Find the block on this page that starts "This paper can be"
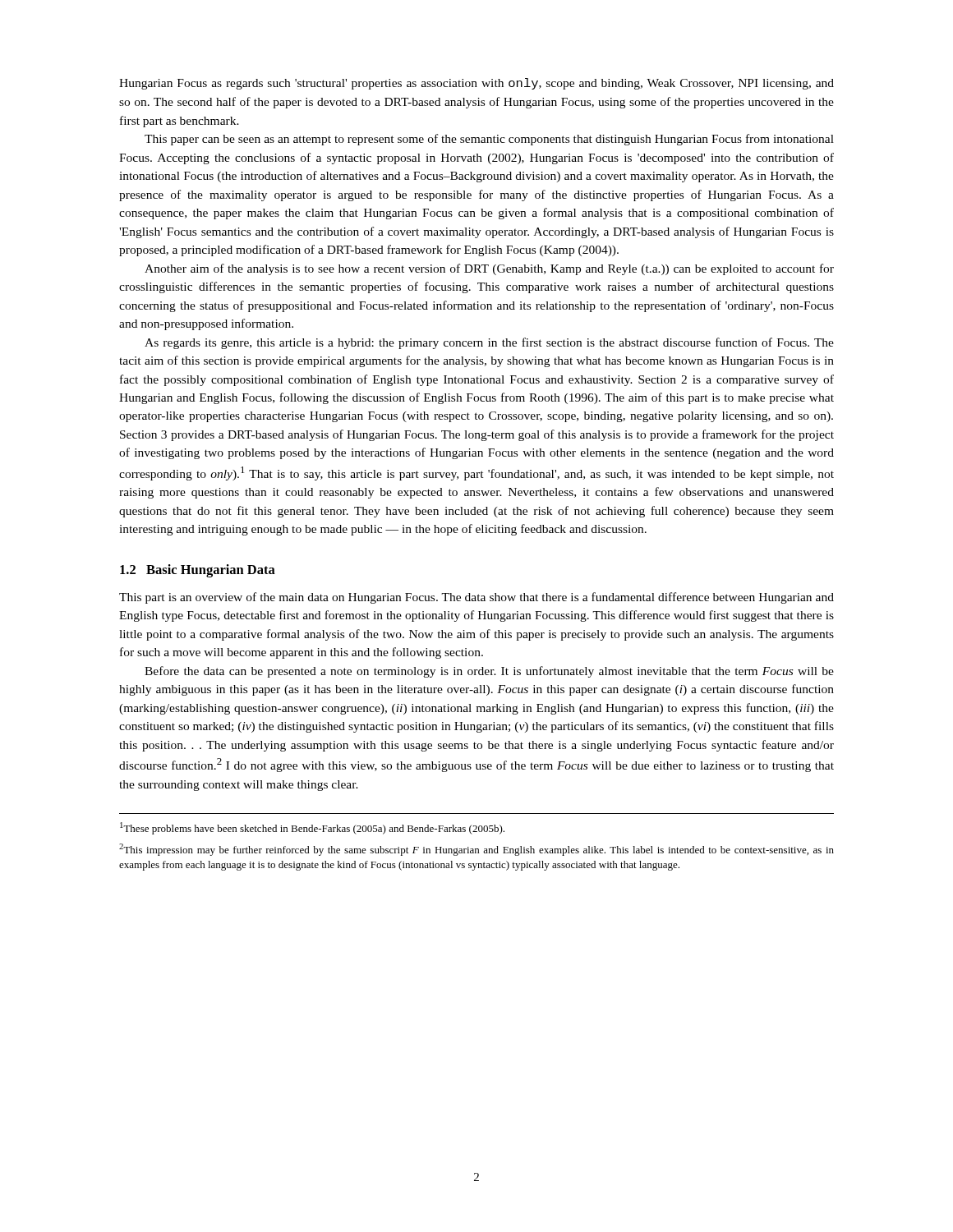Viewport: 953px width, 1232px height. coord(476,195)
